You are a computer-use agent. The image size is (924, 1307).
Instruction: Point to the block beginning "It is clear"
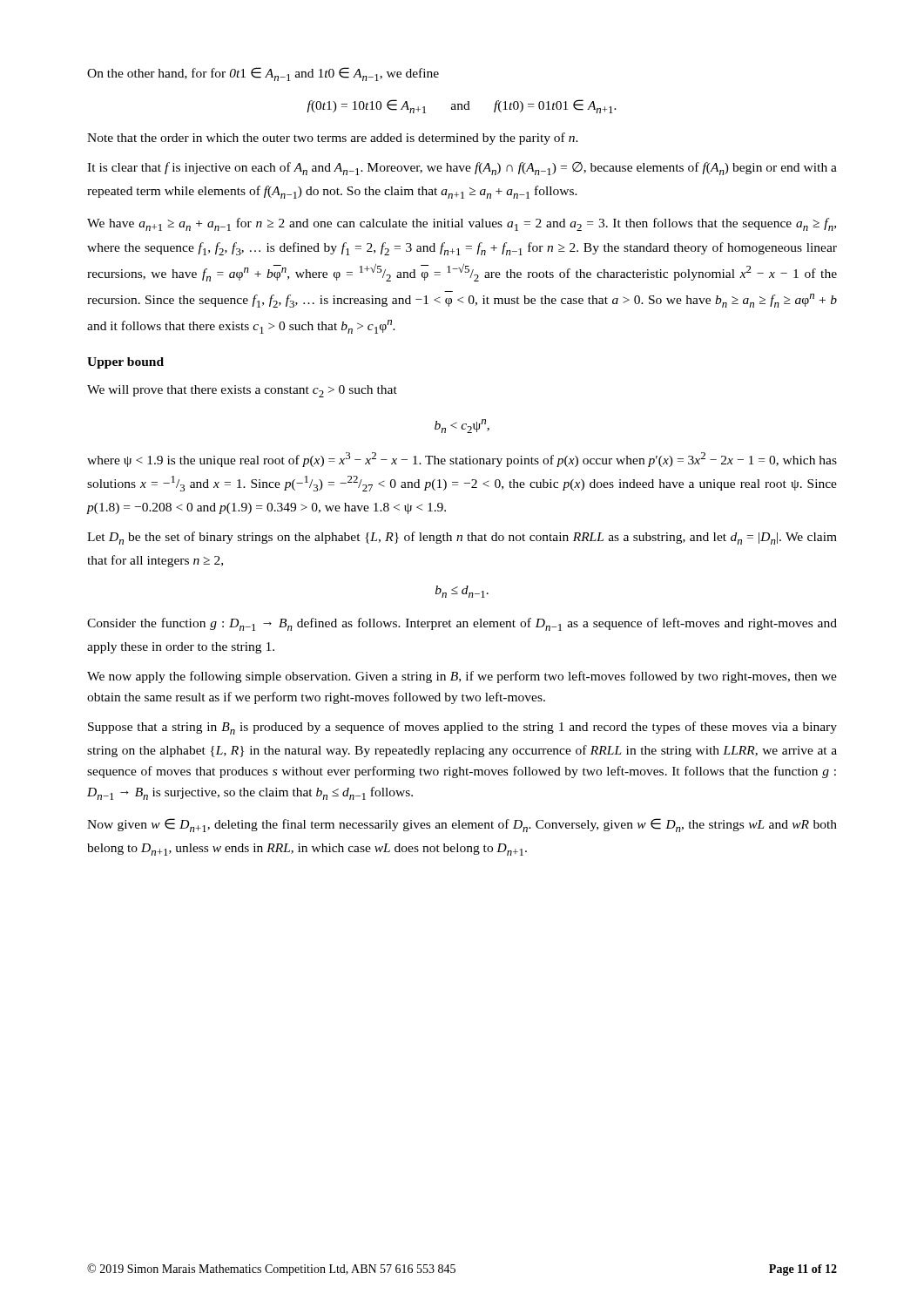tap(462, 181)
